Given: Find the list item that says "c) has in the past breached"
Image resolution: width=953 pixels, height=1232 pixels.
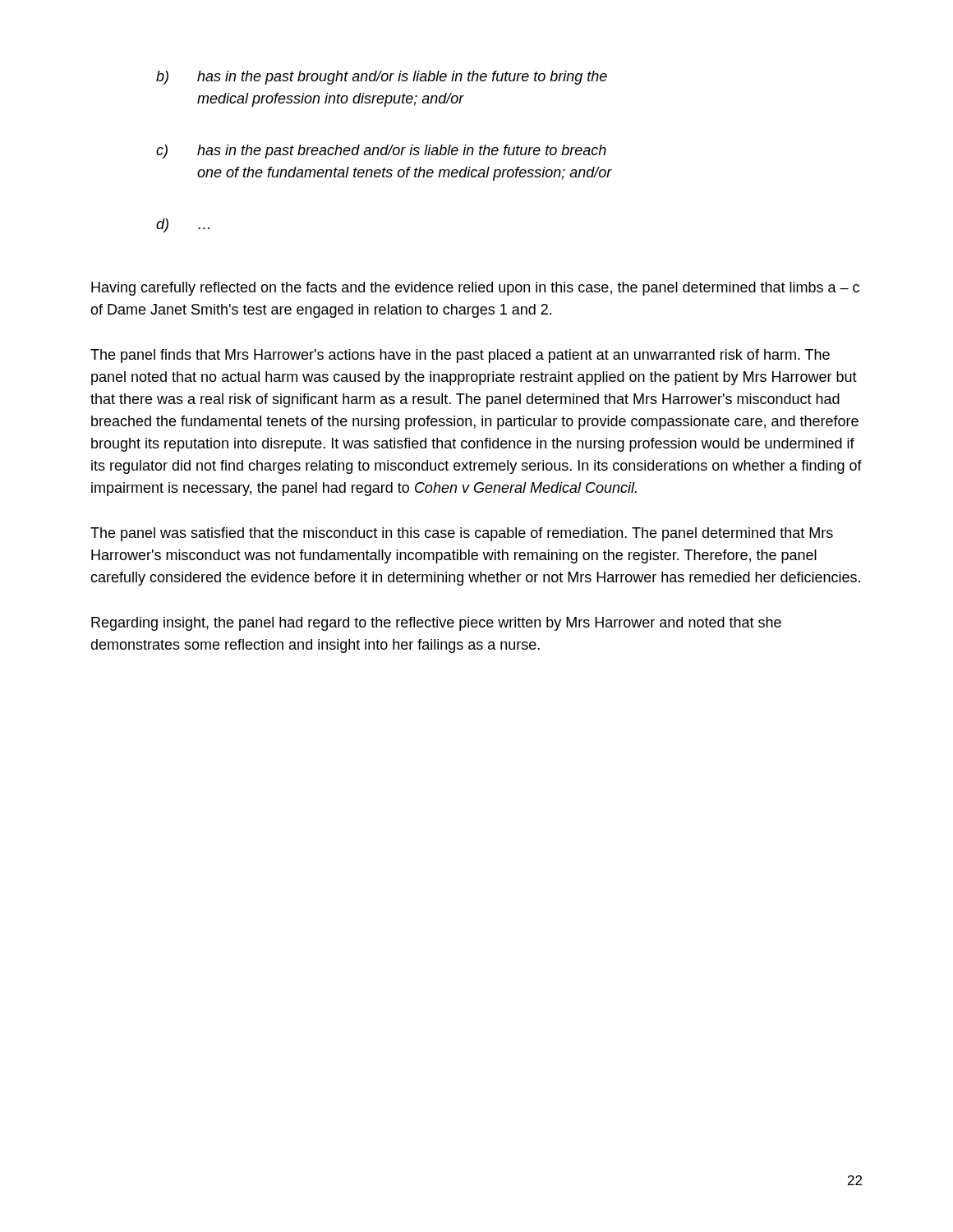Looking at the screenshot, I should 384,162.
